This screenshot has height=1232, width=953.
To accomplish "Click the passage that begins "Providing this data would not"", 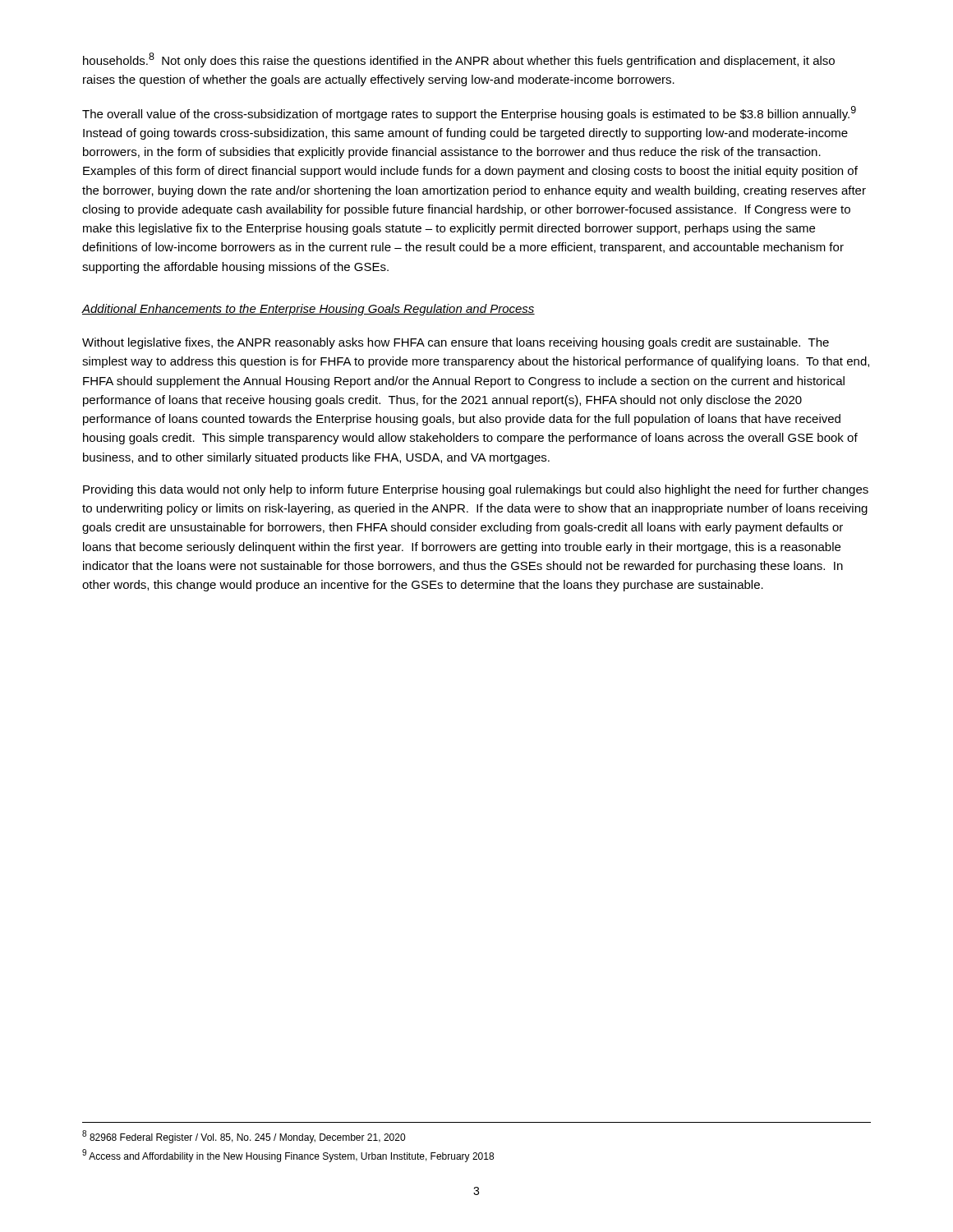I will click(x=476, y=537).
